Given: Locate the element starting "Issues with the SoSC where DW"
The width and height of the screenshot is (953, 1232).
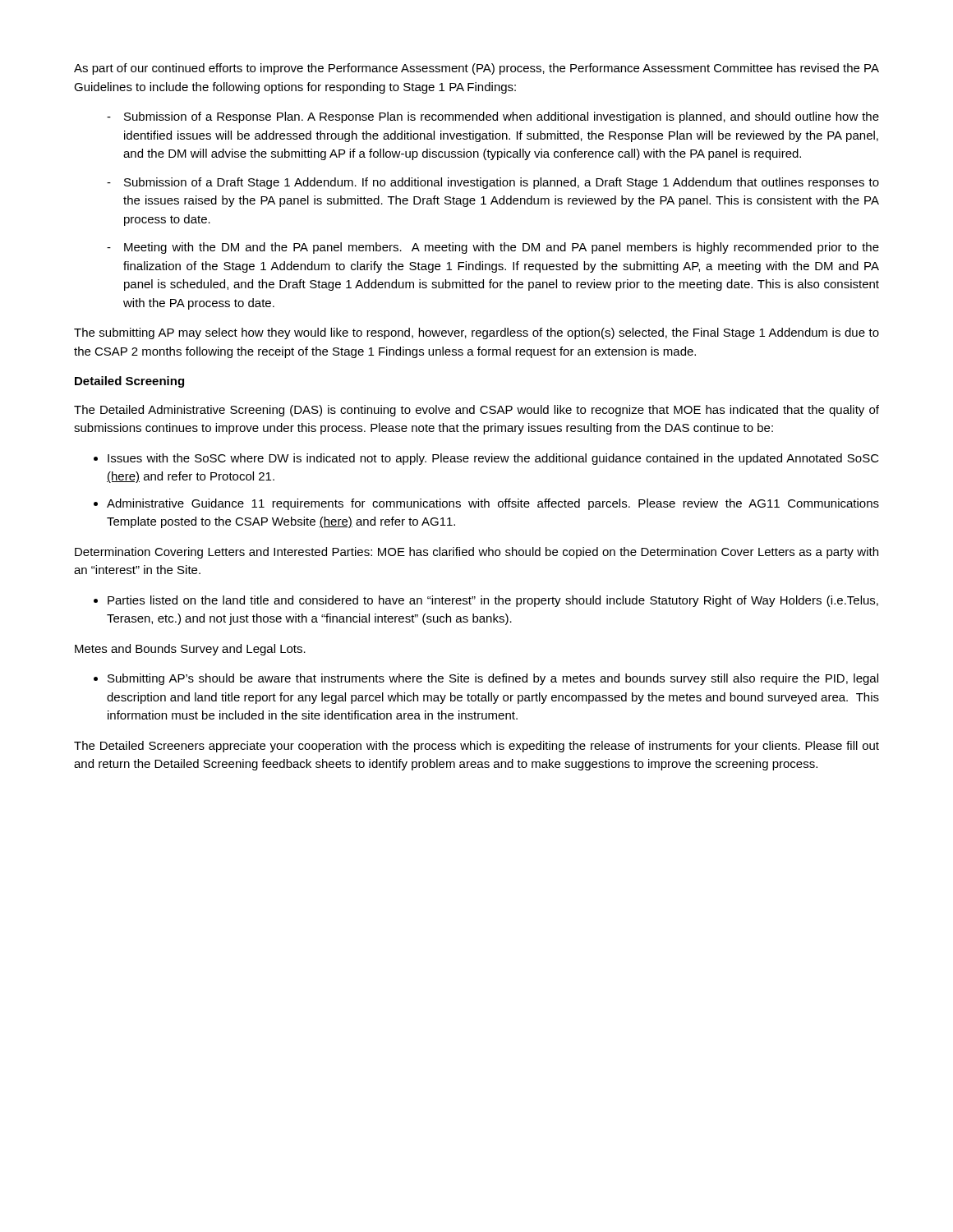Looking at the screenshot, I should tap(493, 467).
